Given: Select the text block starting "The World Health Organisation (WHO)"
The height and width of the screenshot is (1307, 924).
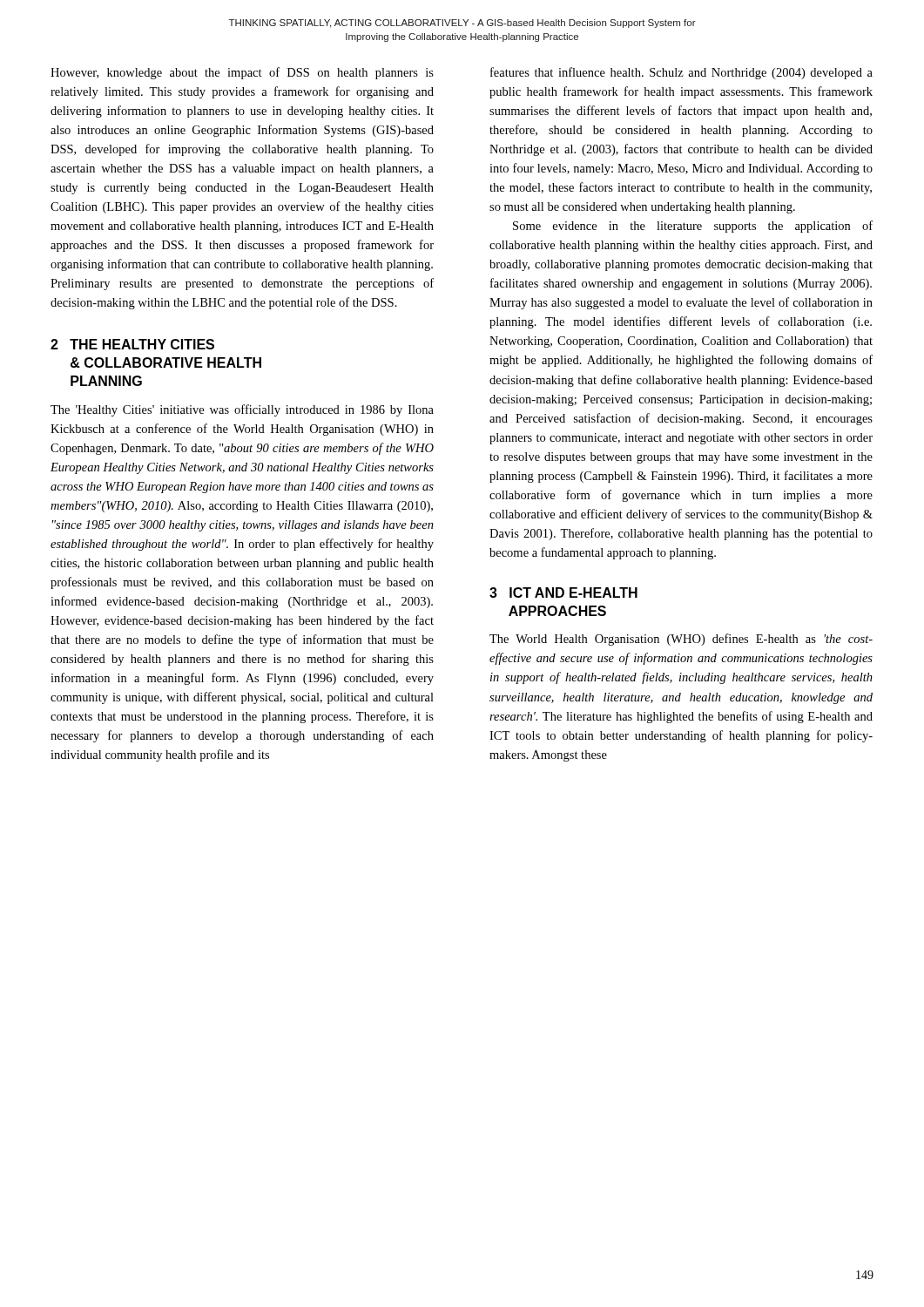Looking at the screenshot, I should 681,697.
